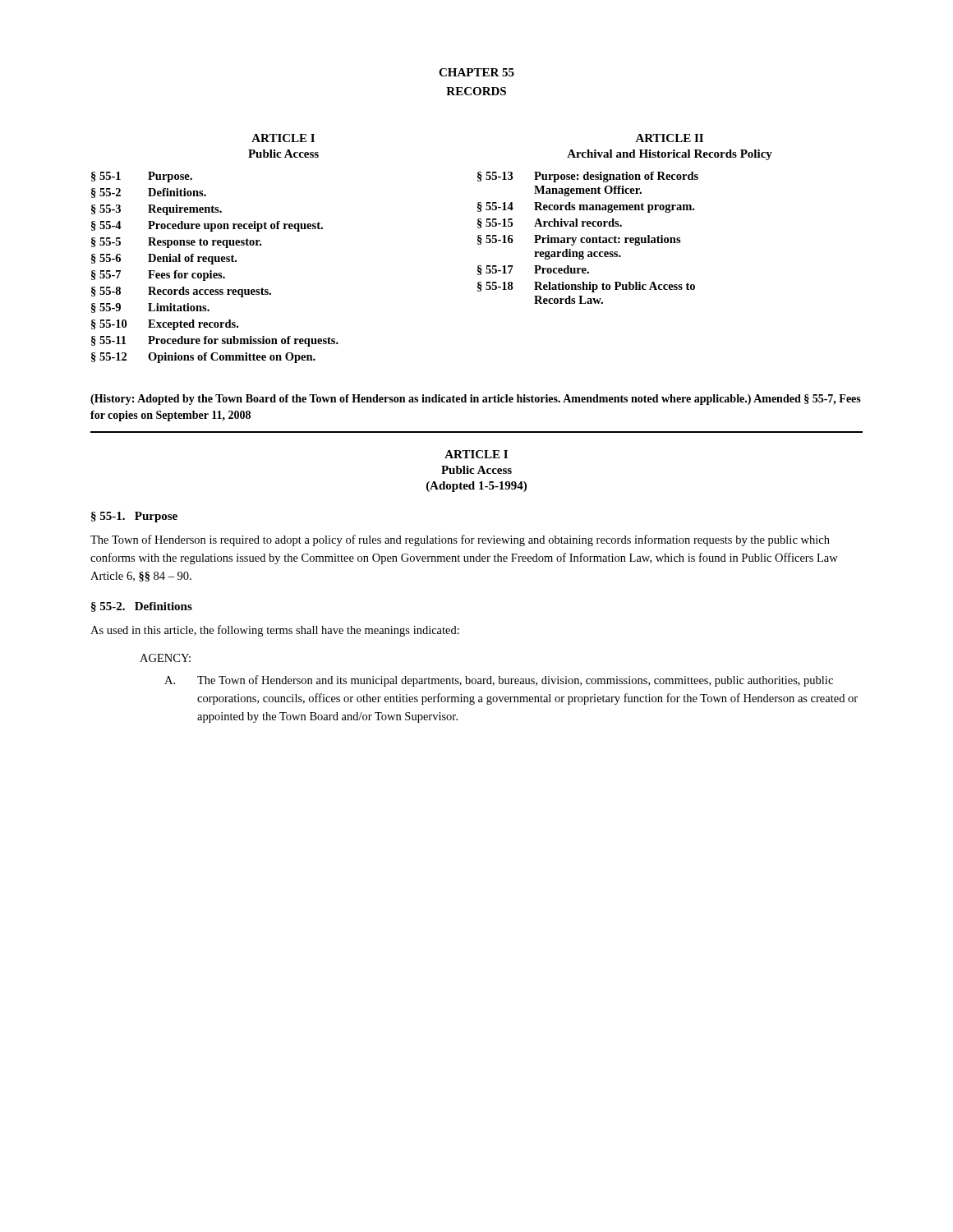Click on the text block that says "As used in"
Screen dimensions: 1232x953
pyautogui.click(x=275, y=630)
